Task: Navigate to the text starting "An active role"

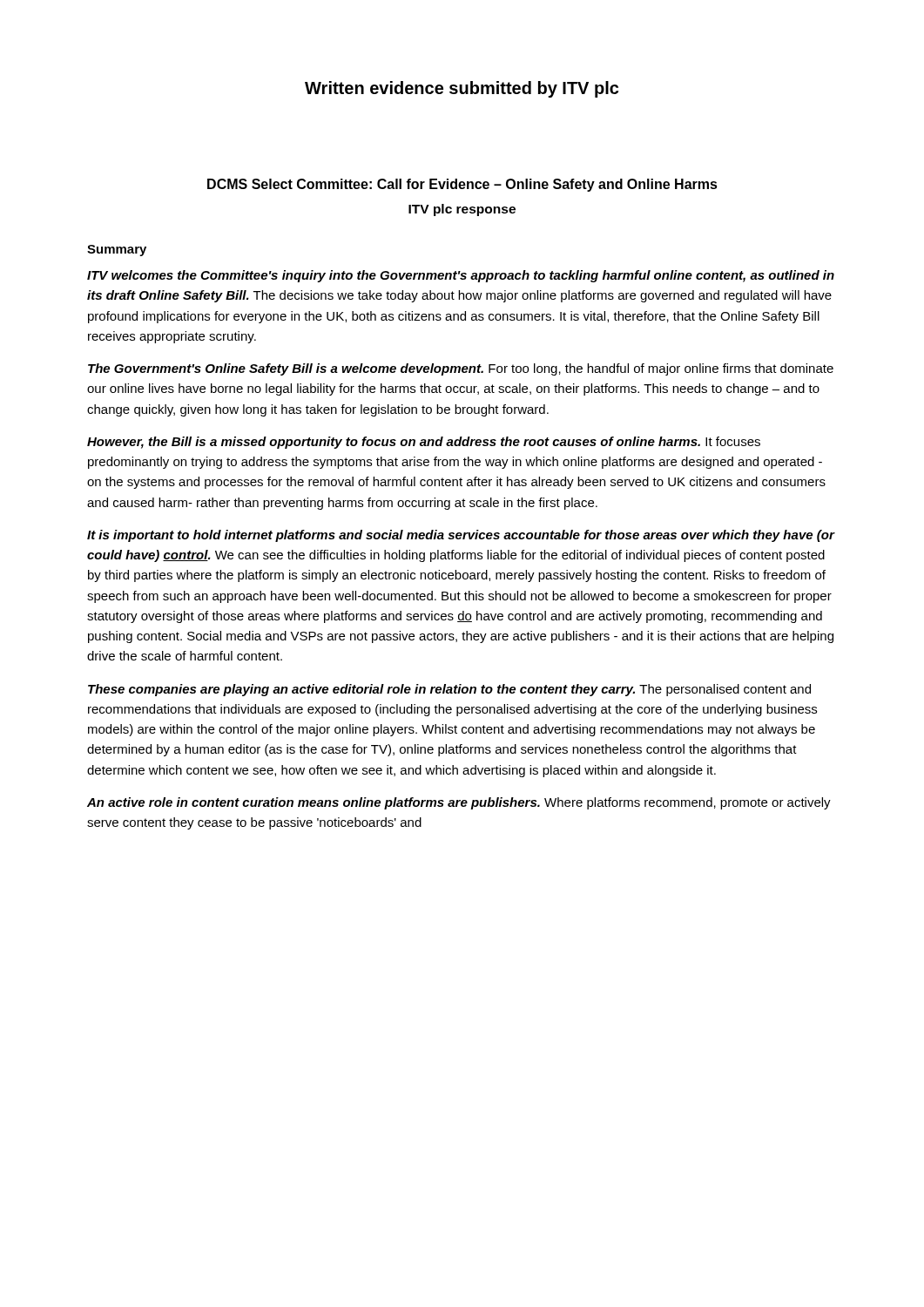Action: 459,812
